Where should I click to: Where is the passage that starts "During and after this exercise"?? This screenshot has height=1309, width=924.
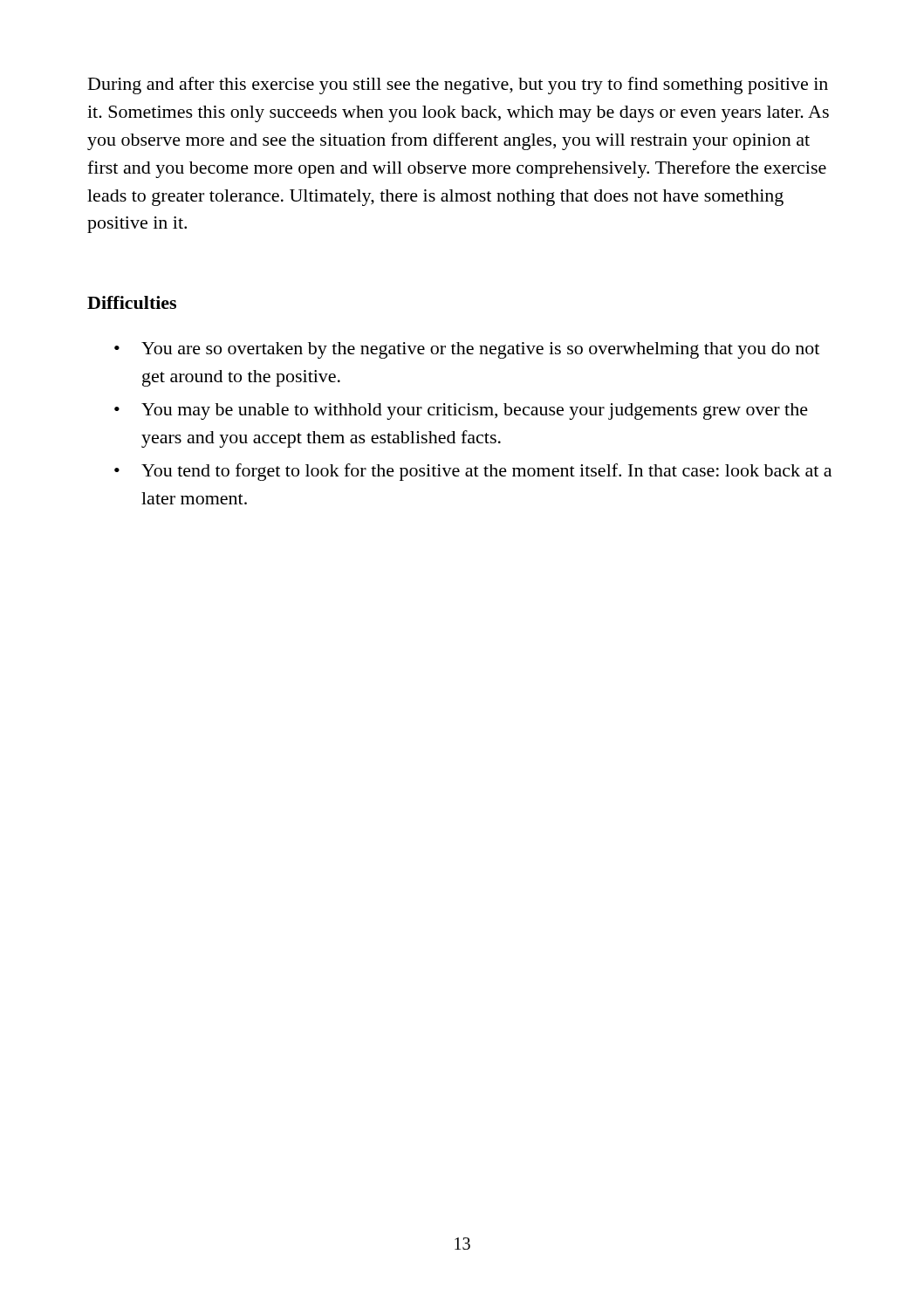458,153
